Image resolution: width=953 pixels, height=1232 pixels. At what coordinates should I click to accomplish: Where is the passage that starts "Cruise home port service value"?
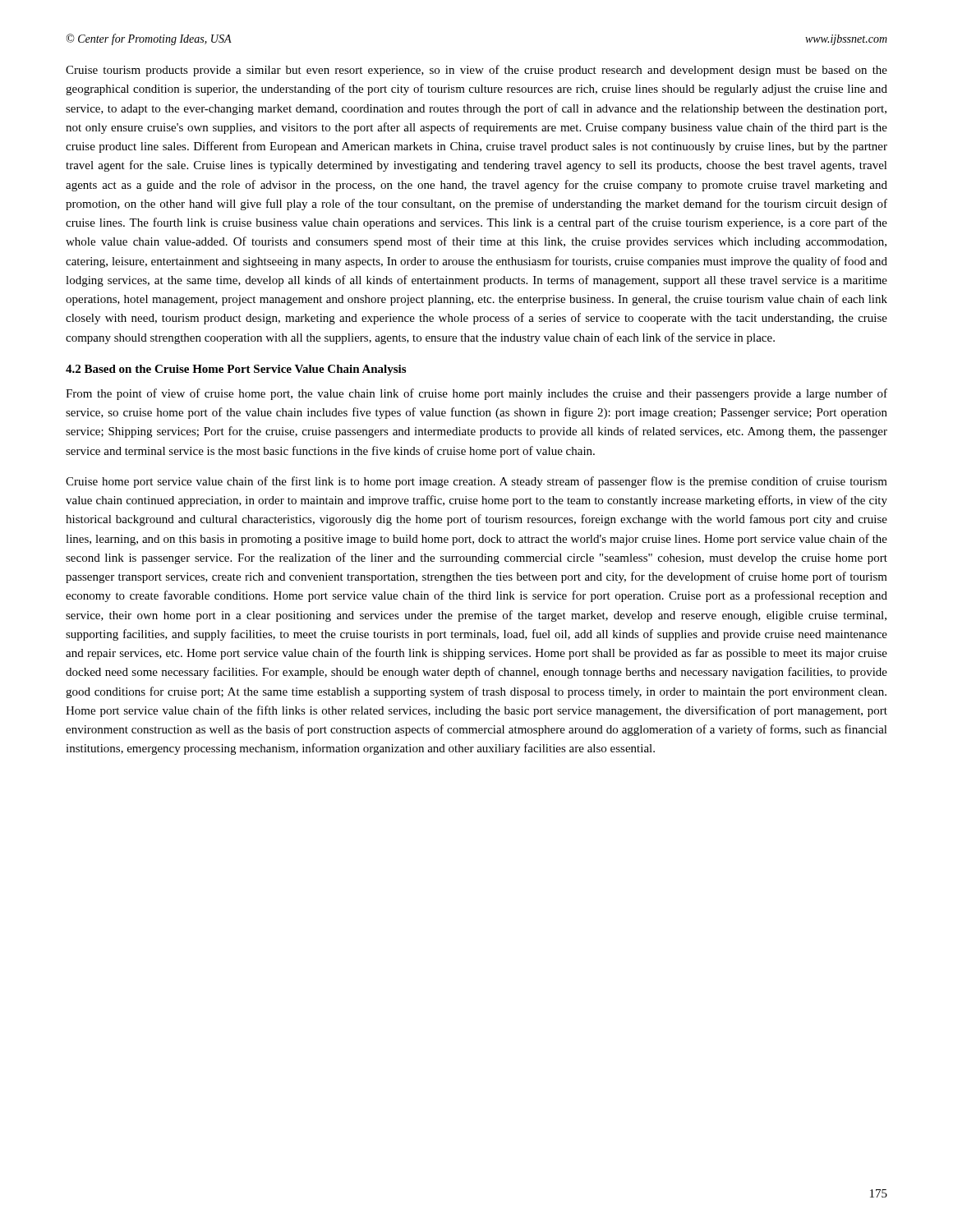coord(476,615)
